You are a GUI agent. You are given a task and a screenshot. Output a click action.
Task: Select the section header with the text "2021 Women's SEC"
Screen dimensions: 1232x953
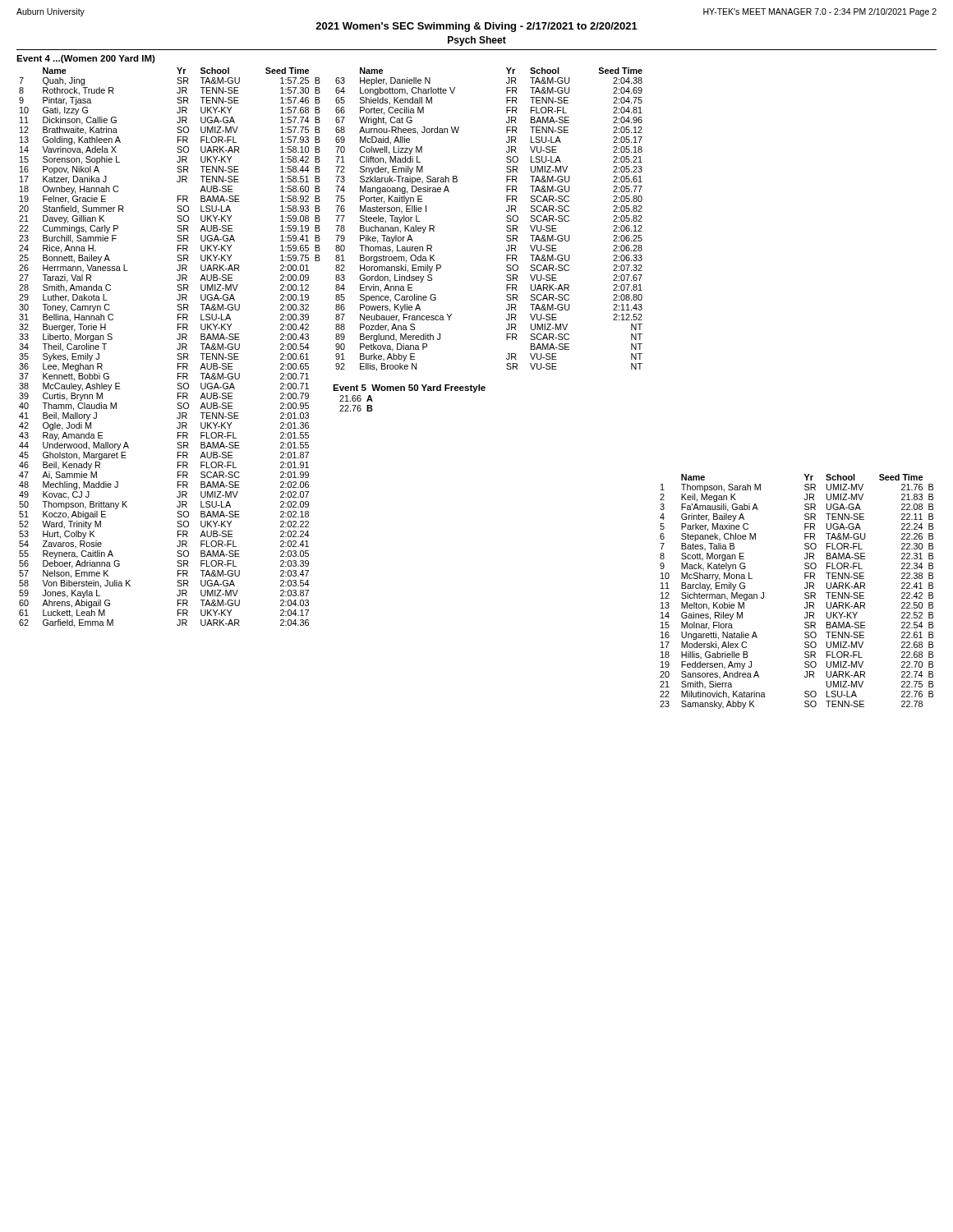tap(476, 26)
